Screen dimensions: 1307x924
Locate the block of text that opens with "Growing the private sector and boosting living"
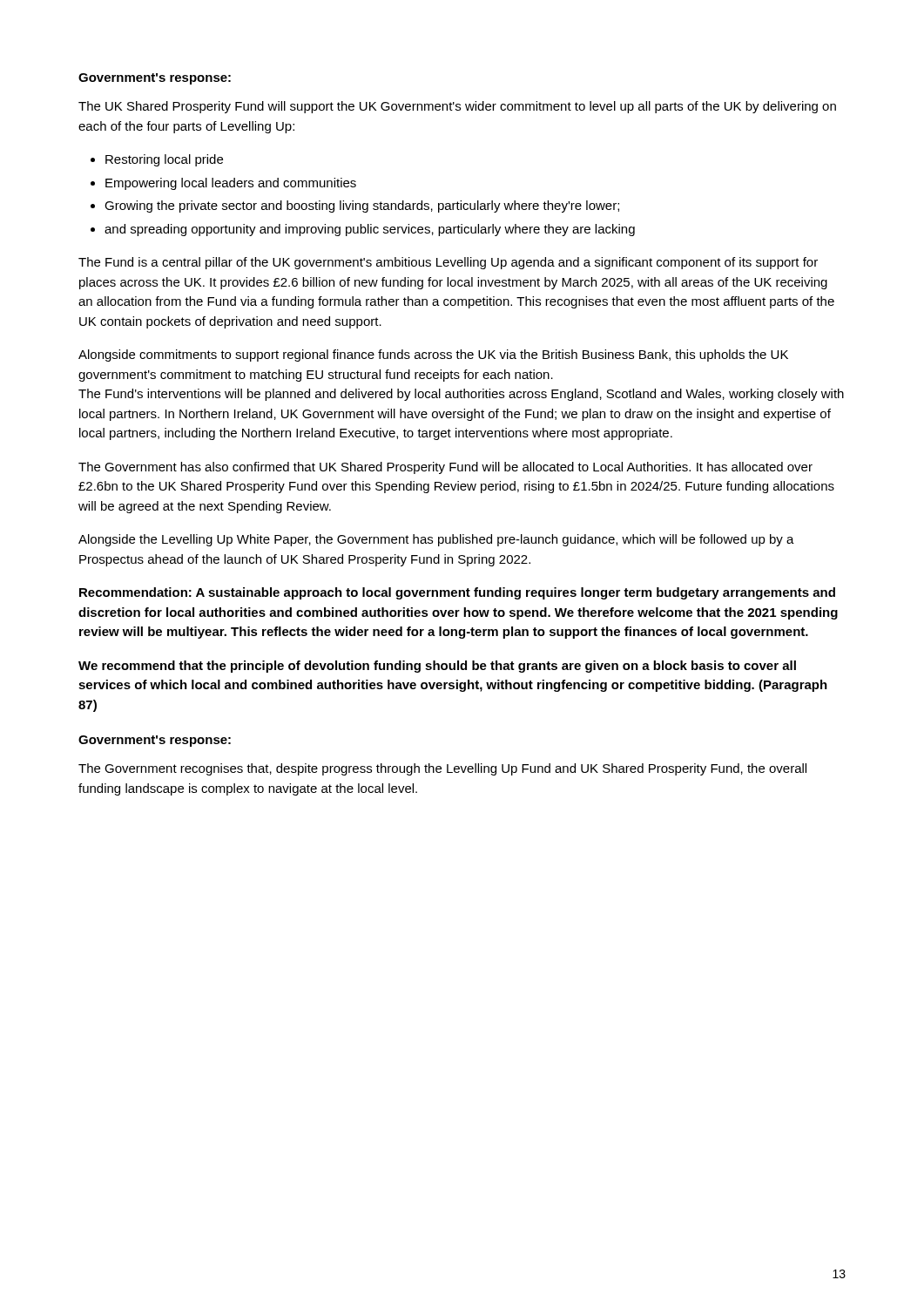[x=362, y=205]
